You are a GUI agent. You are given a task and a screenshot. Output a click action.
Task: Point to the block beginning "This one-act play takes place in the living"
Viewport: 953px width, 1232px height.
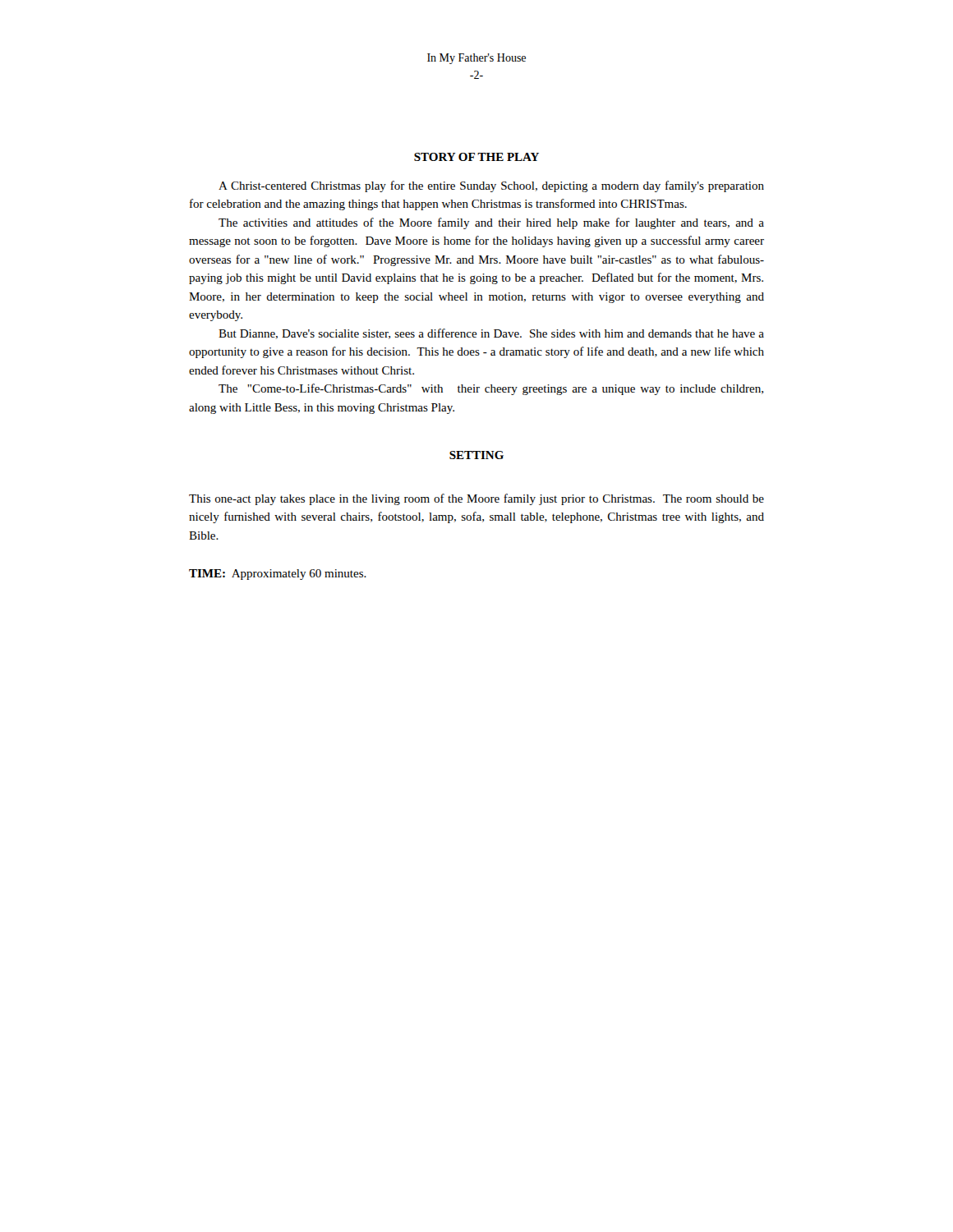476,517
